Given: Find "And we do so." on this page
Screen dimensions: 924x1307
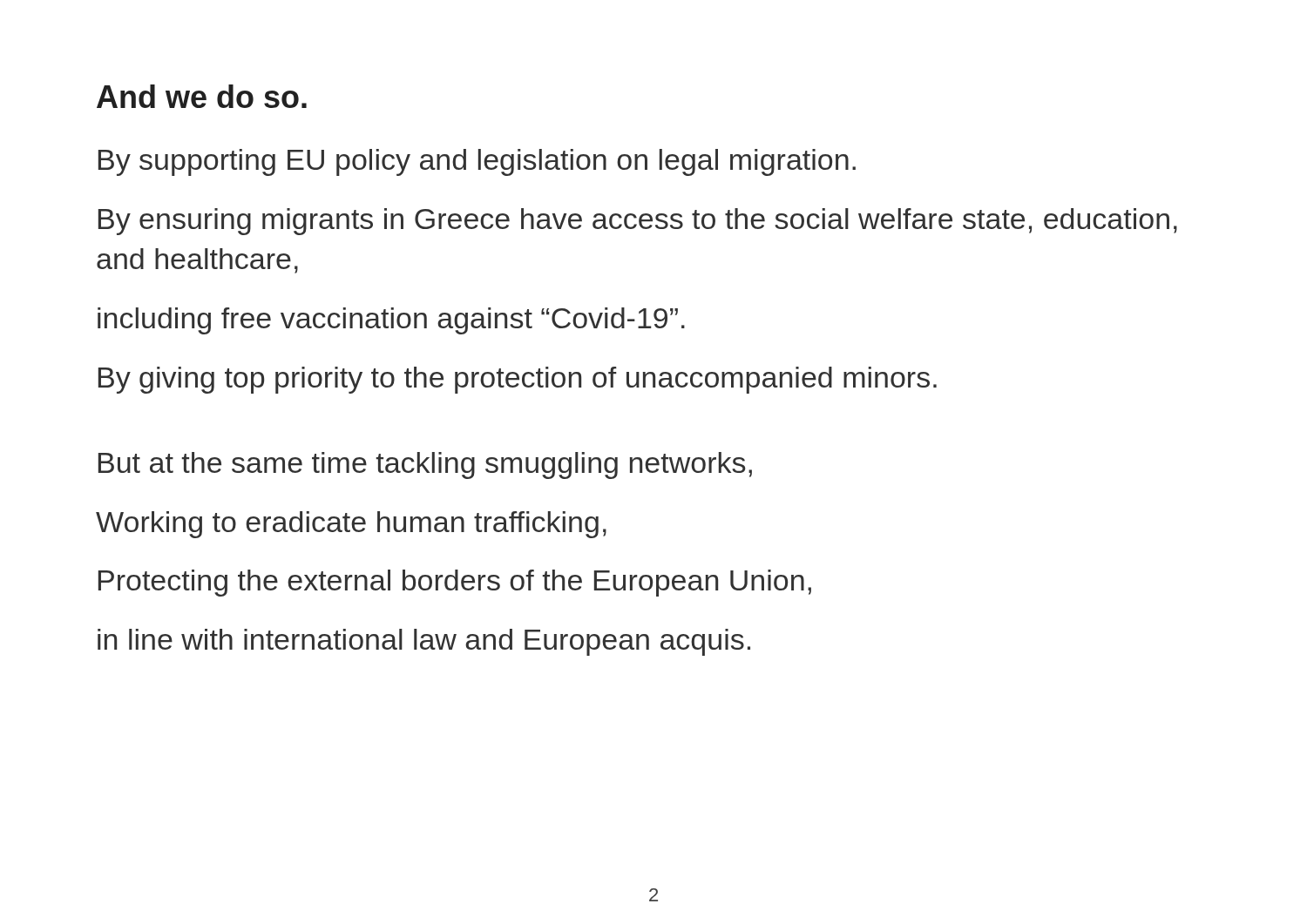Looking at the screenshot, I should [x=202, y=97].
